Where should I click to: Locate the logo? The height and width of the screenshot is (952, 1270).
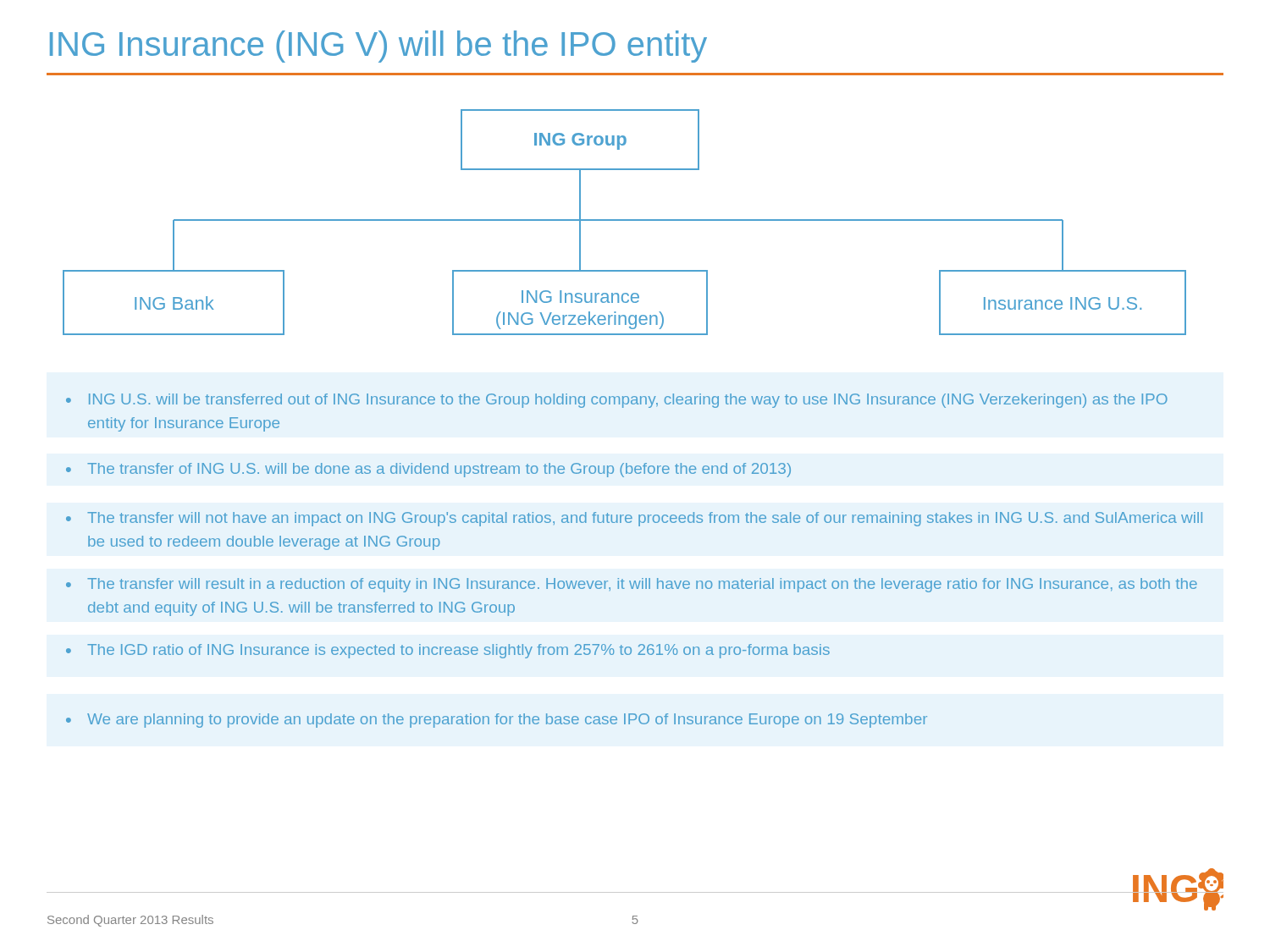click(1177, 890)
